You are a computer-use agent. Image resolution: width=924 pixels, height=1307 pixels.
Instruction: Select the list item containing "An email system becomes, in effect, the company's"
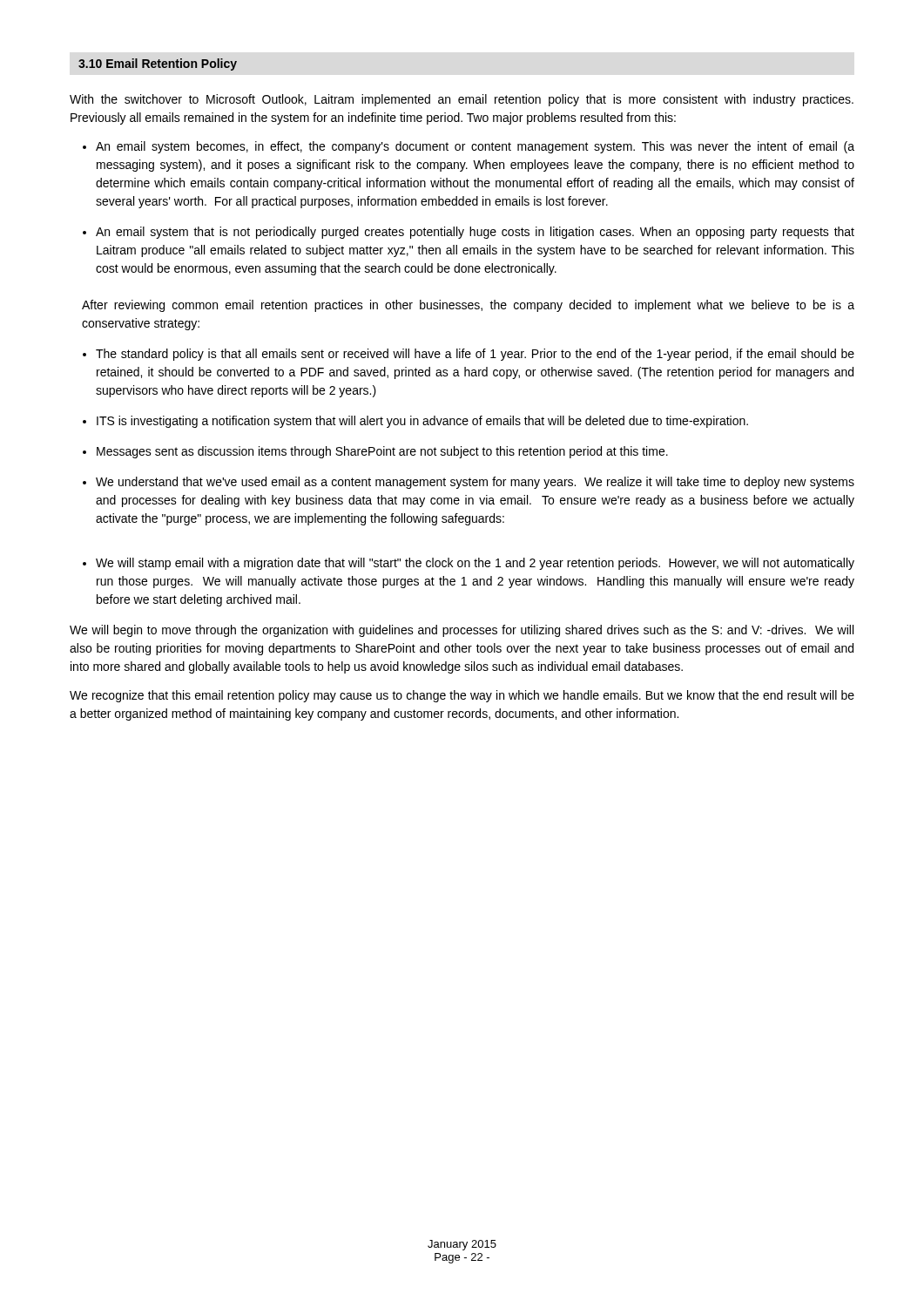[x=475, y=174]
